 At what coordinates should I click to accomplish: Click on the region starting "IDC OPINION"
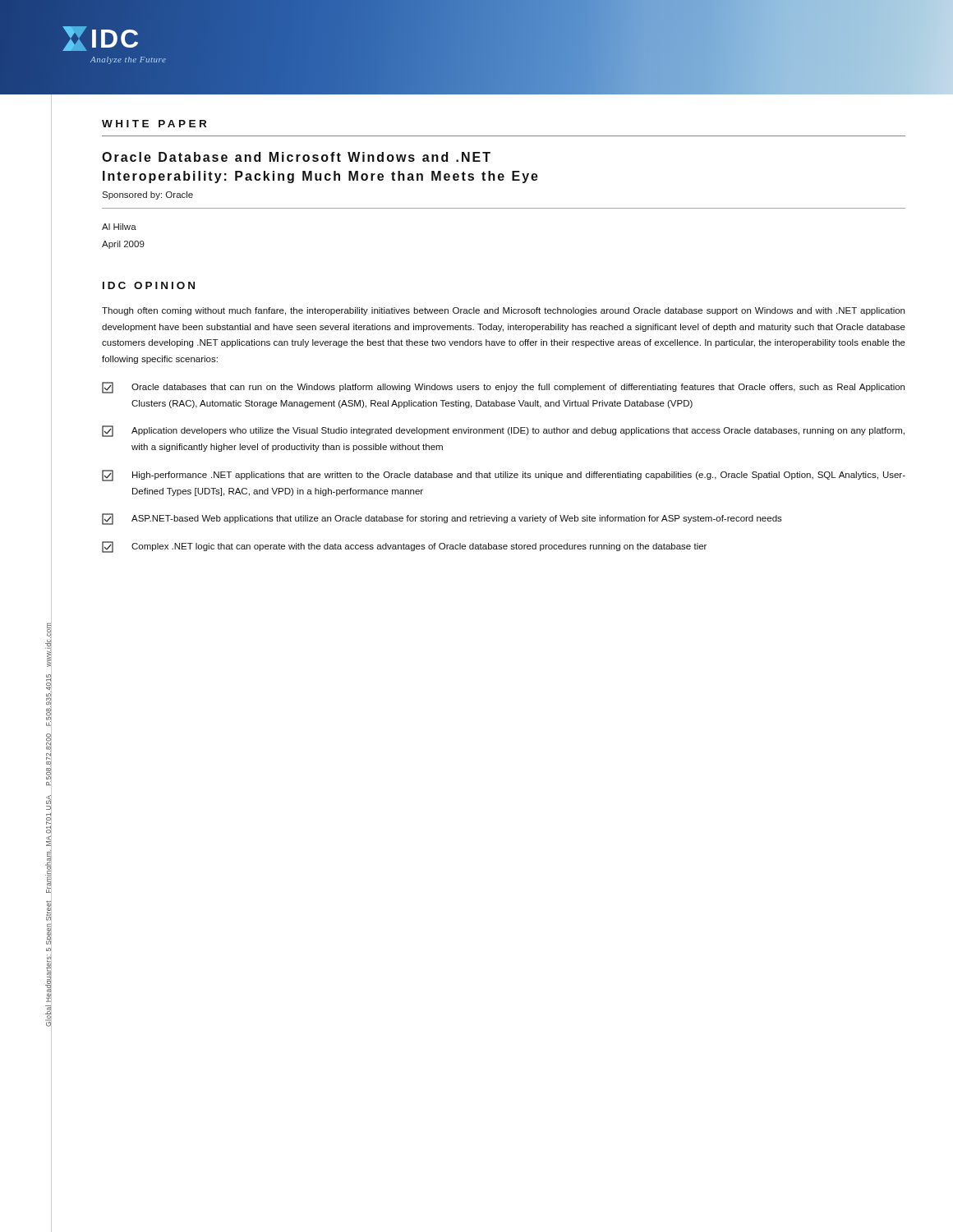(150, 285)
